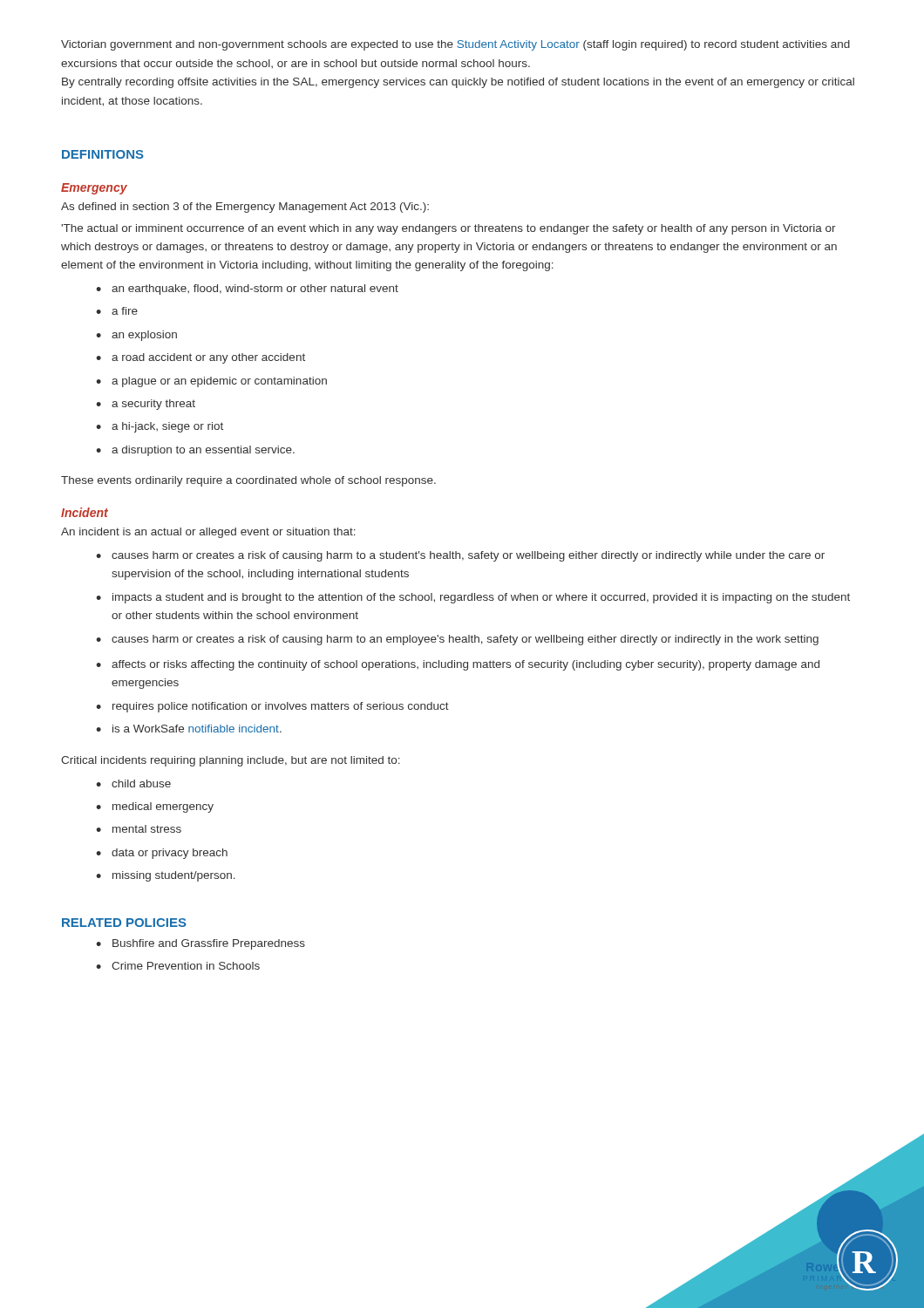Image resolution: width=924 pixels, height=1308 pixels.
Task: Find the list item containing "•Crime Prevention in Schools"
Action: (x=178, y=966)
